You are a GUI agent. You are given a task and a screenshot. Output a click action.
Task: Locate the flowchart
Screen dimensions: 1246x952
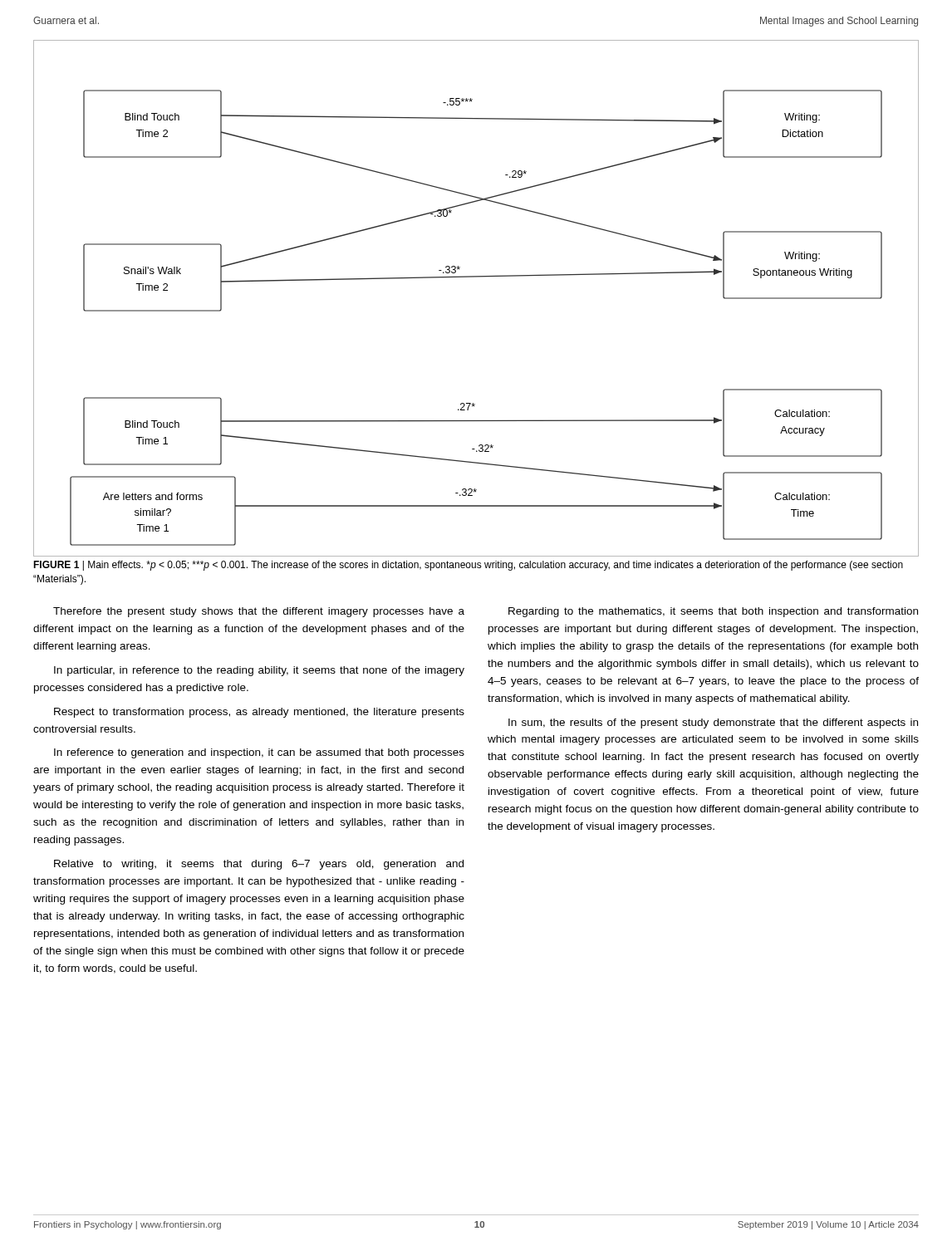(476, 298)
